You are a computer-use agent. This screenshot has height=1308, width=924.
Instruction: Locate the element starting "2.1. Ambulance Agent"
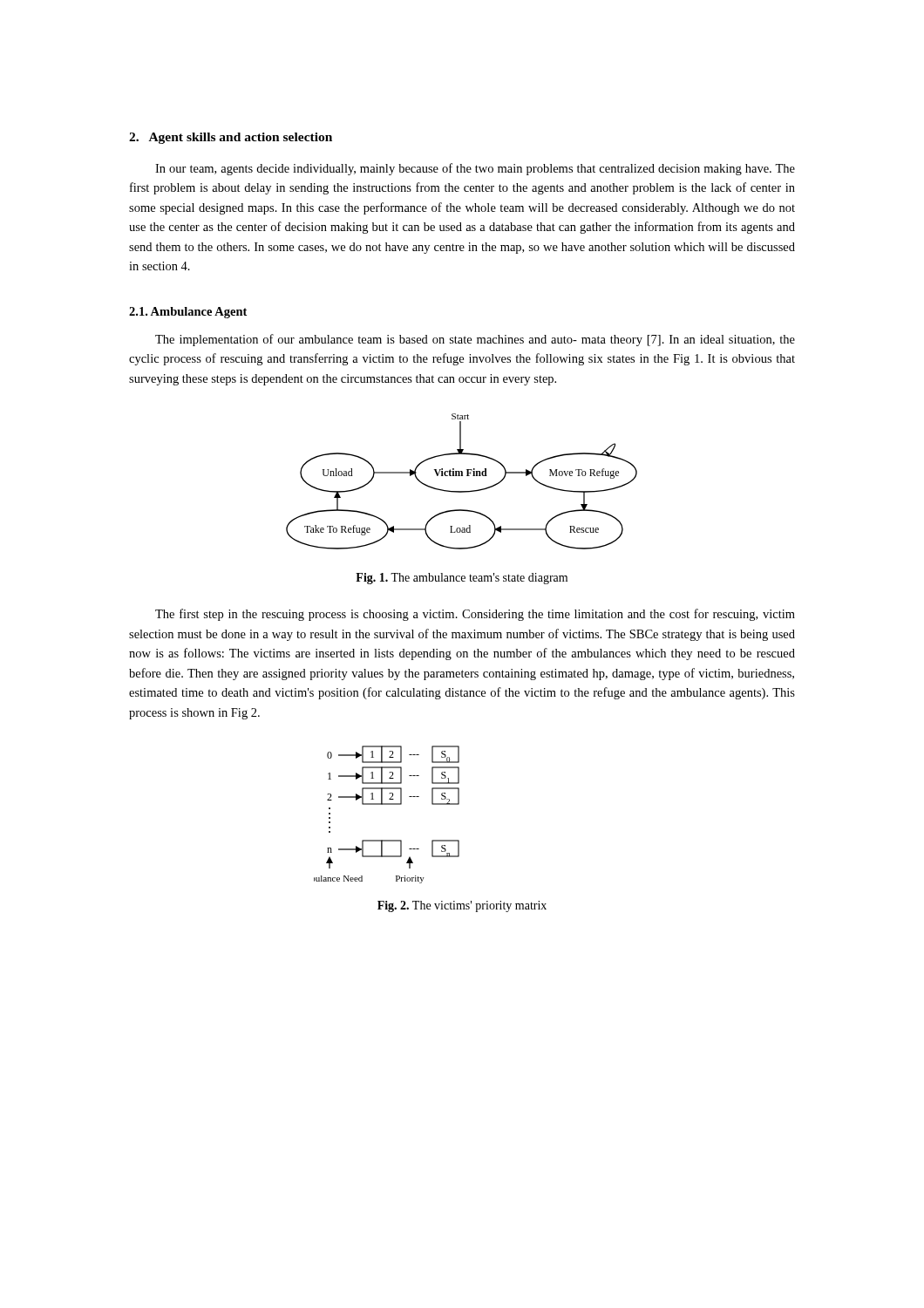click(x=188, y=311)
